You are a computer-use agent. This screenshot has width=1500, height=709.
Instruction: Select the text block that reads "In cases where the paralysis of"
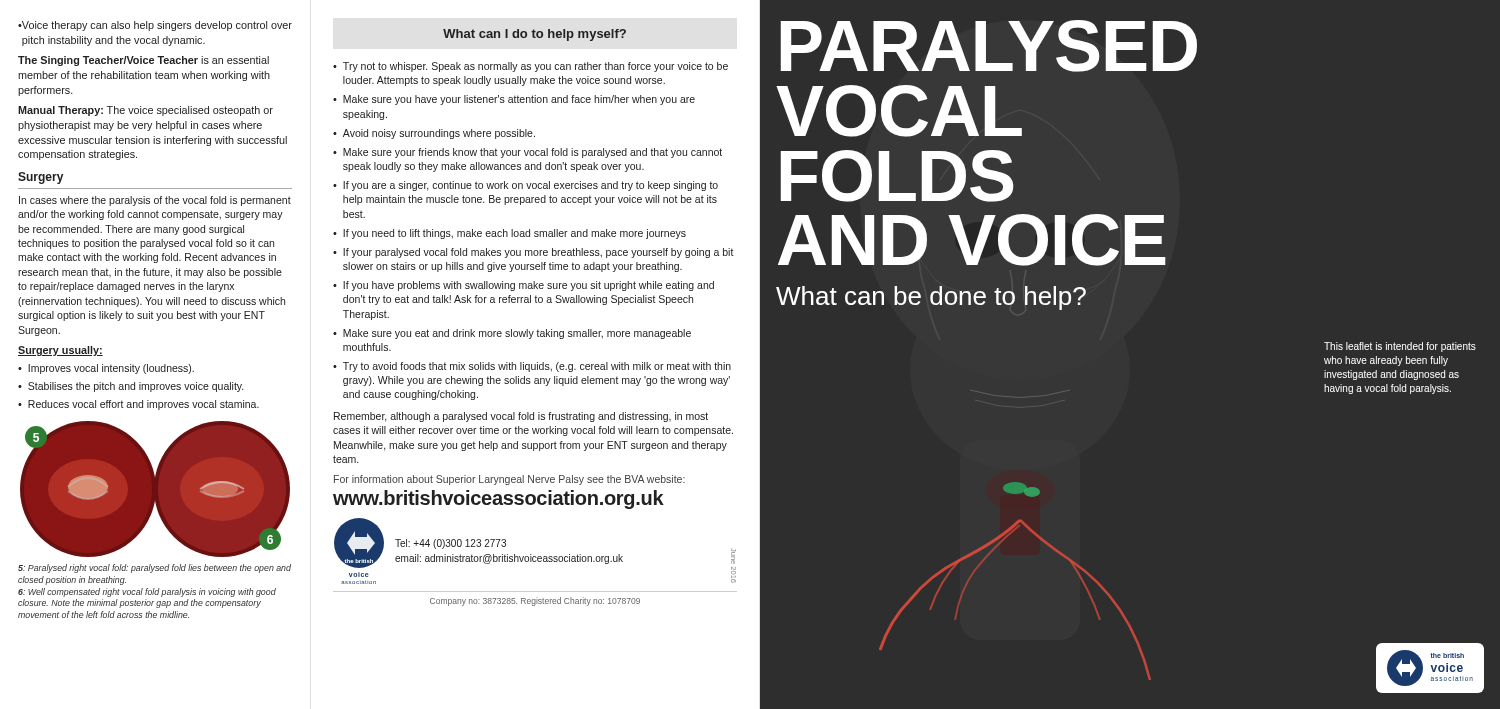(154, 265)
